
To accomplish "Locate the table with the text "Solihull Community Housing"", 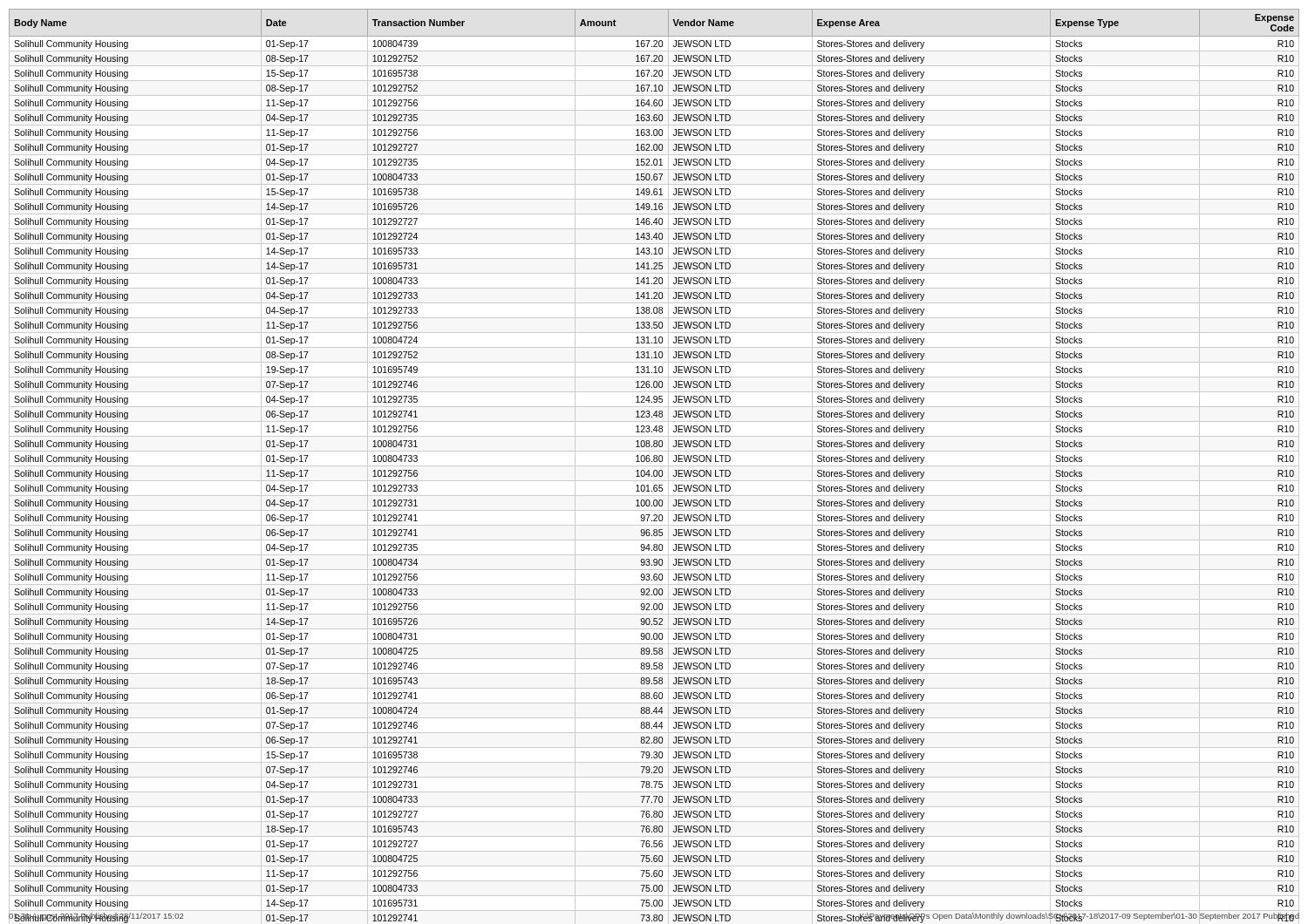I will pos(654,466).
